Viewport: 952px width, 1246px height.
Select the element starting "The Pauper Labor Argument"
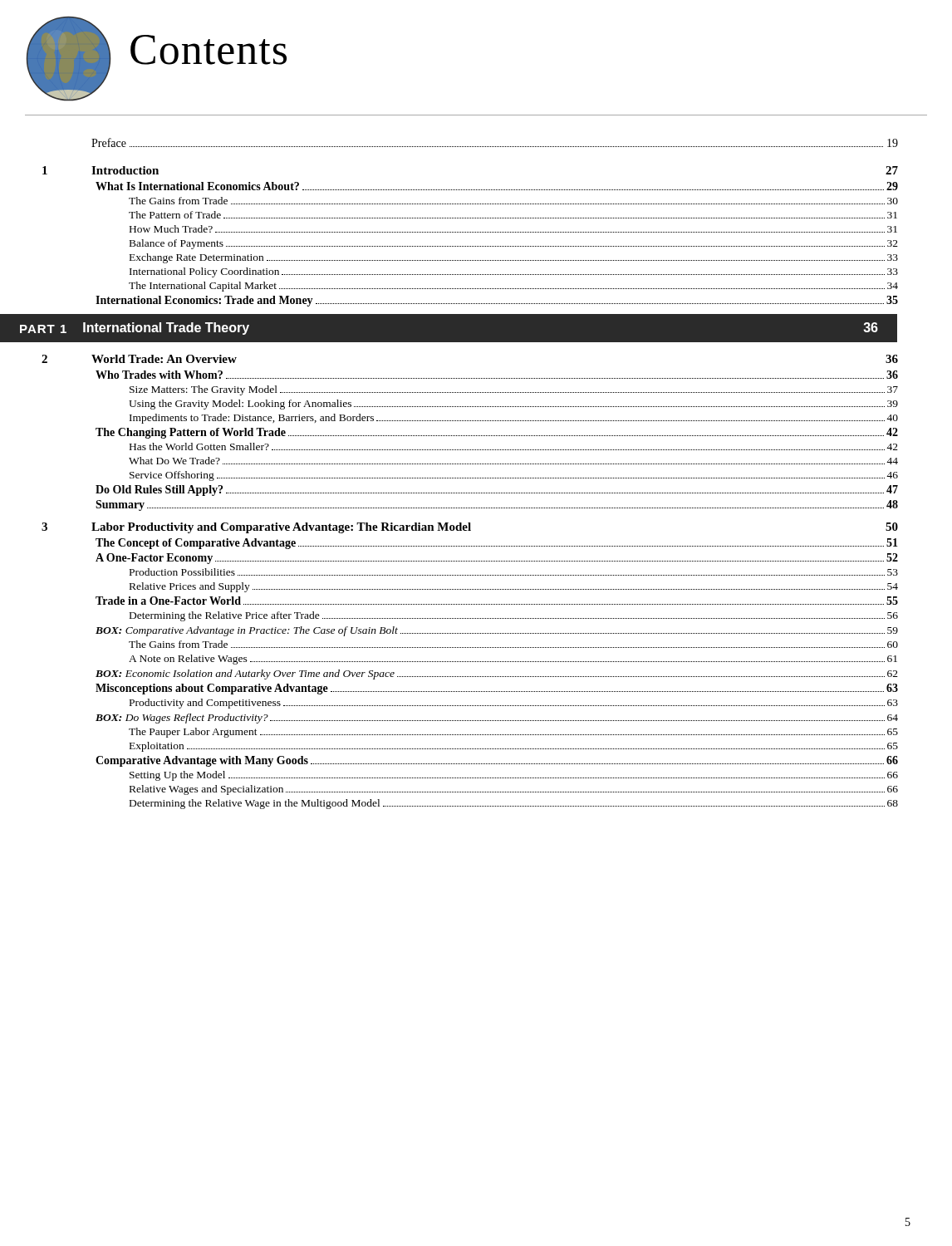pyautogui.click(x=513, y=732)
